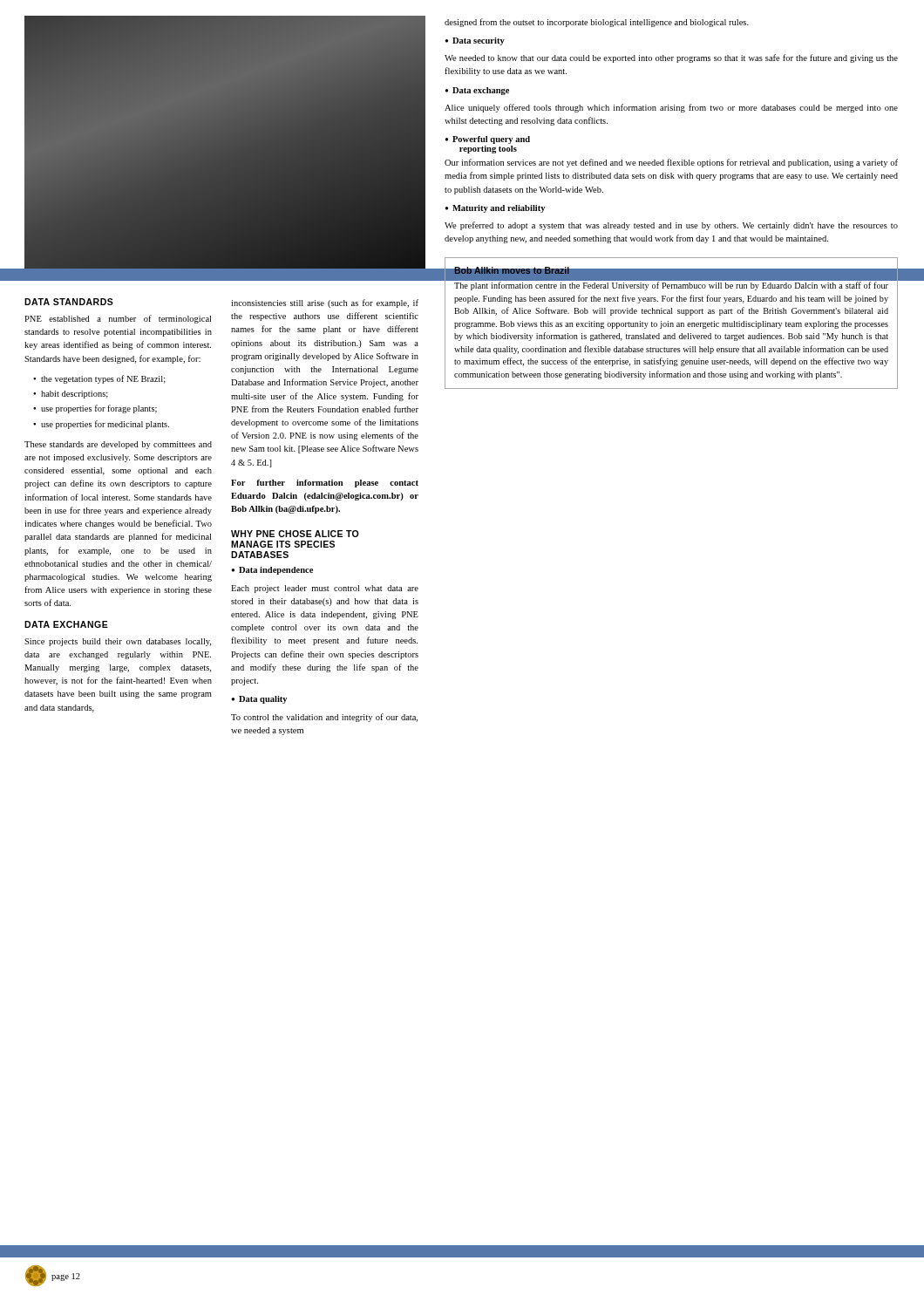Select the text block that says "We needed to know that our"
The width and height of the screenshot is (924, 1308).
[671, 65]
